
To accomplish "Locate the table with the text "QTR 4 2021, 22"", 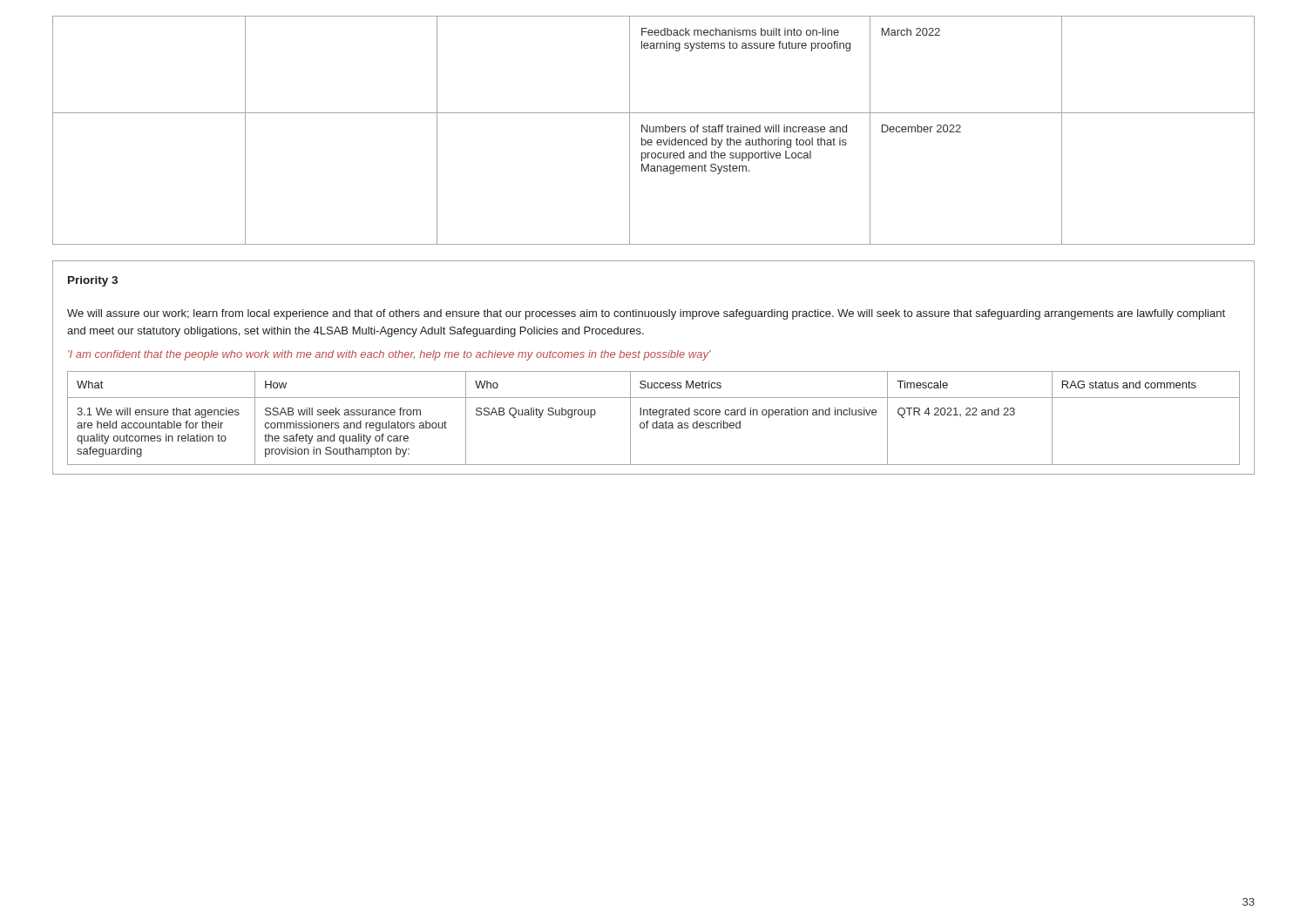I will click(x=654, y=418).
